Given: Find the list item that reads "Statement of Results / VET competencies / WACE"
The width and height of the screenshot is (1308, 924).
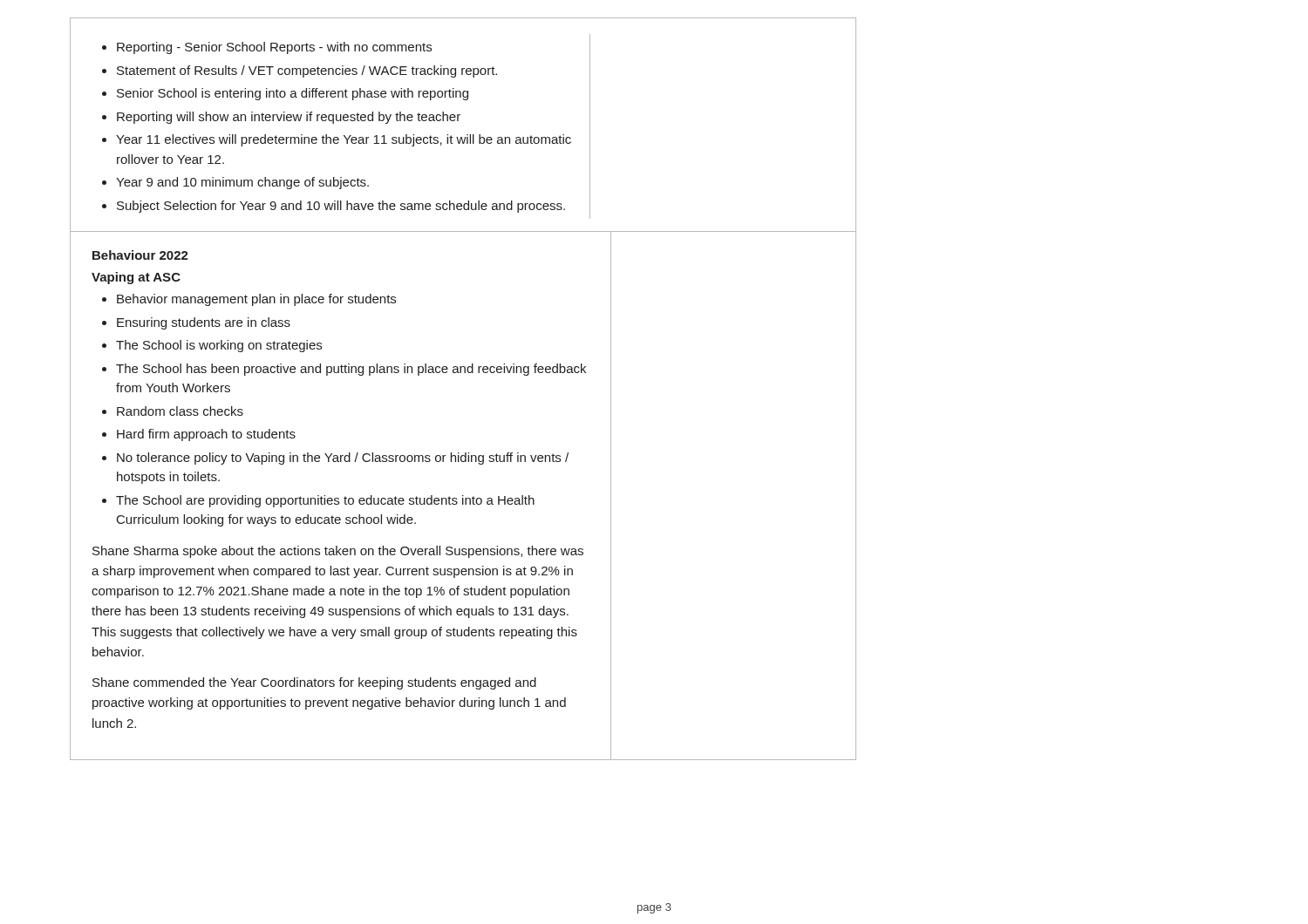Looking at the screenshot, I should (307, 70).
